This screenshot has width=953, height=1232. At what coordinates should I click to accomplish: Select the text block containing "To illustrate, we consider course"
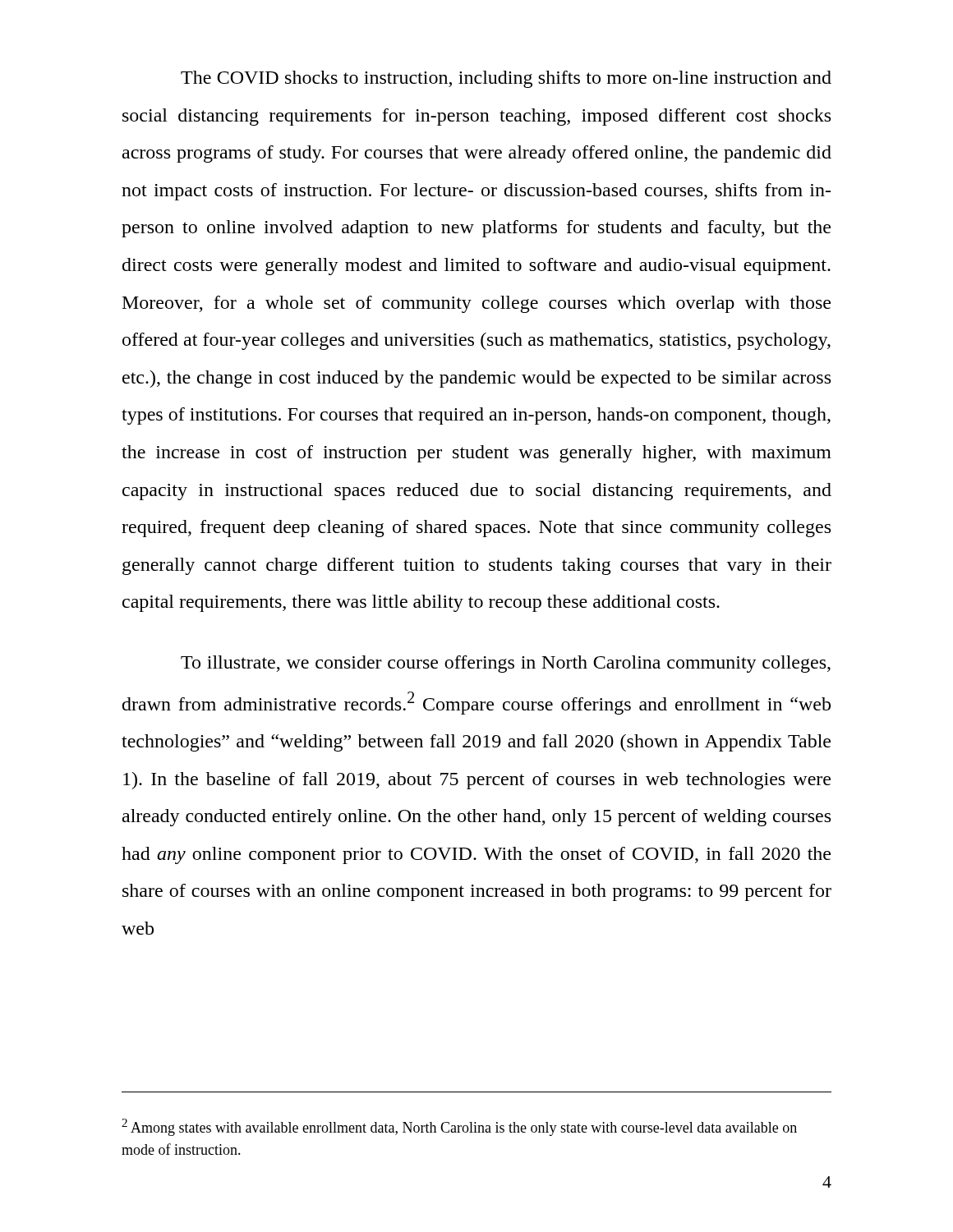tap(476, 796)
